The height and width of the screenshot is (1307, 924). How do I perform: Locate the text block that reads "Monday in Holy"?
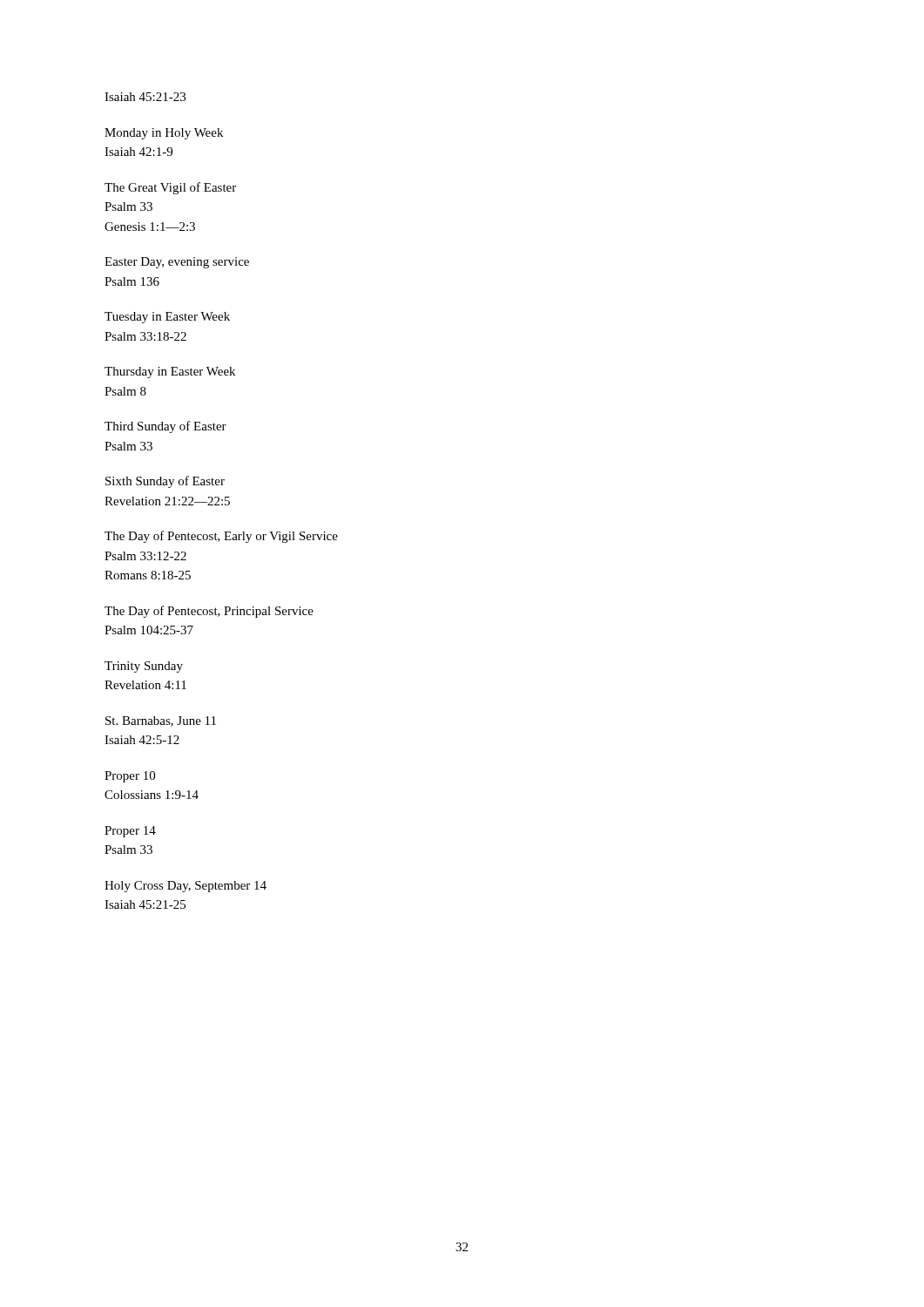coord(164,134)
